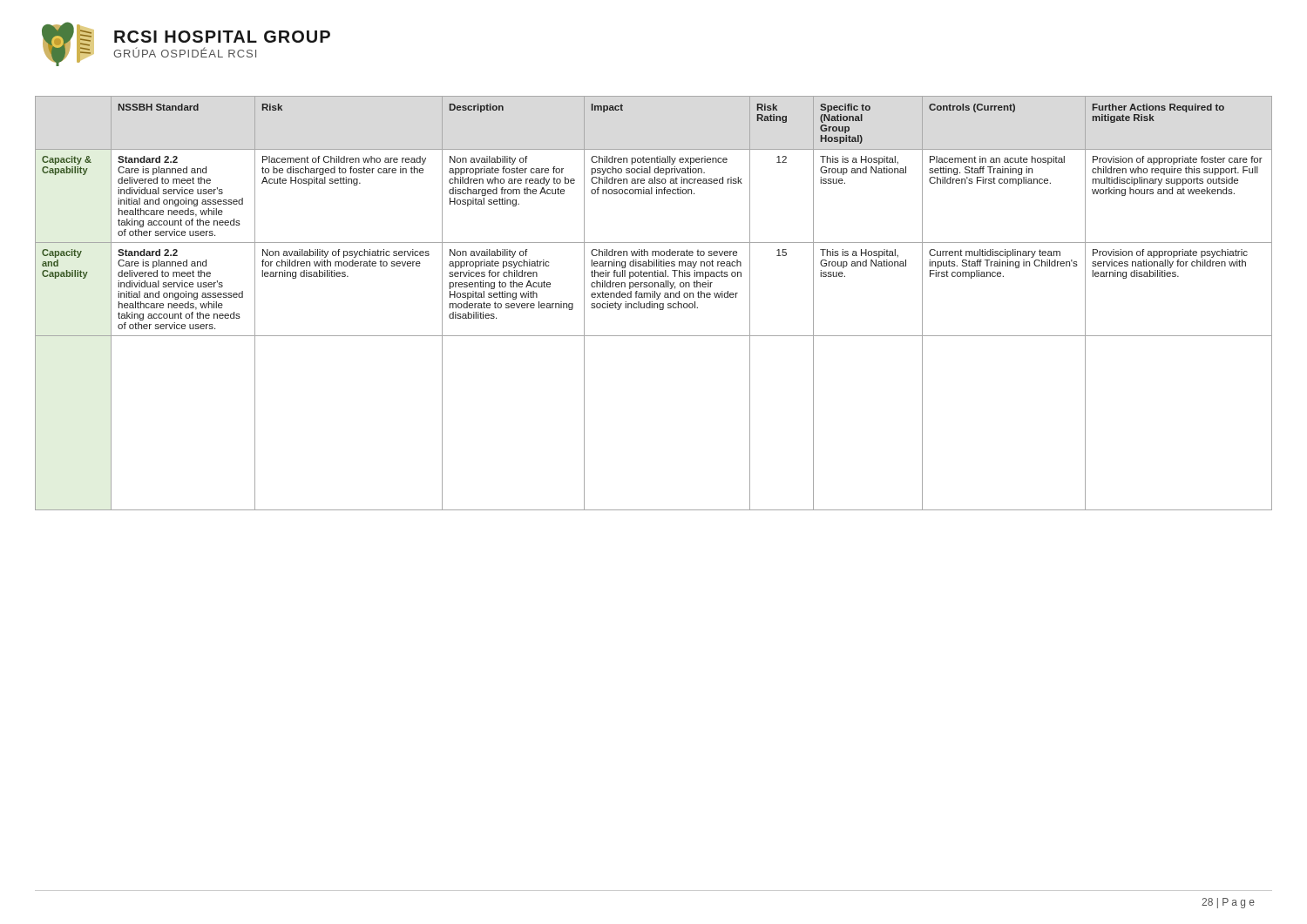Find the table that mentions "This is a Hospital, Group"

tap(654, 303)
